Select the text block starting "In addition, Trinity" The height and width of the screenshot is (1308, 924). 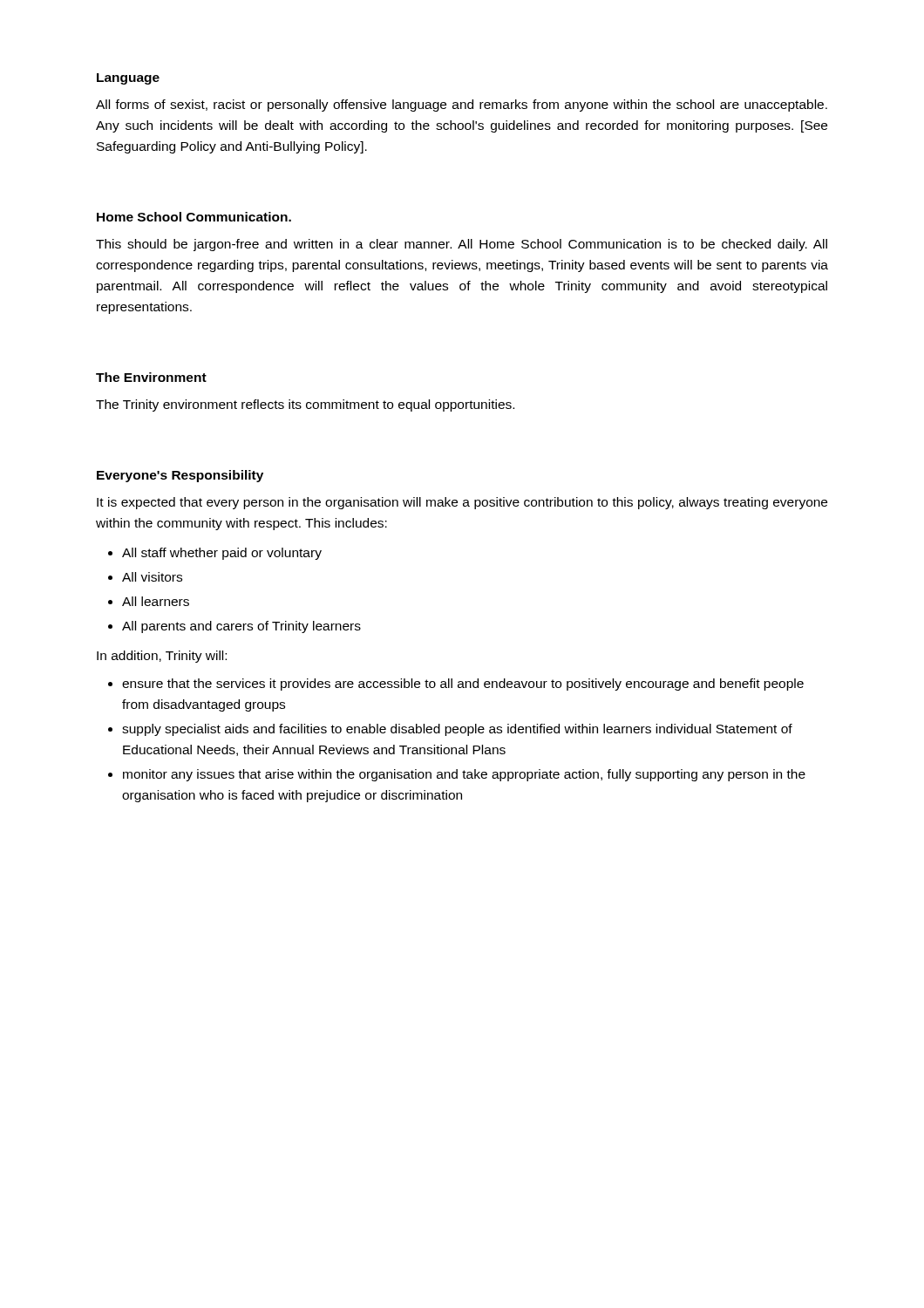(x=162, y=656)
